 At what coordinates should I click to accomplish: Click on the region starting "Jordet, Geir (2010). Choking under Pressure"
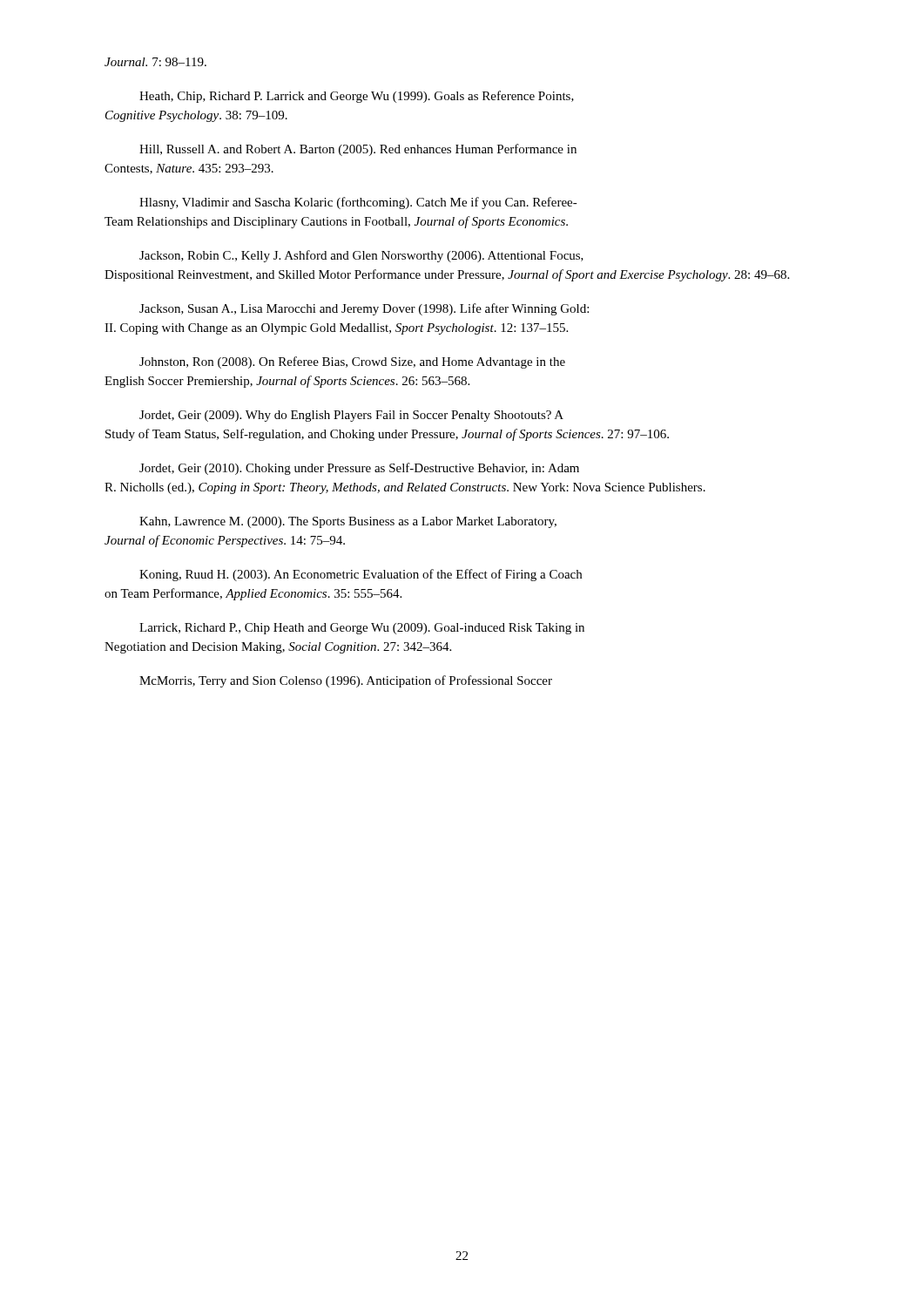coord(462,476)
